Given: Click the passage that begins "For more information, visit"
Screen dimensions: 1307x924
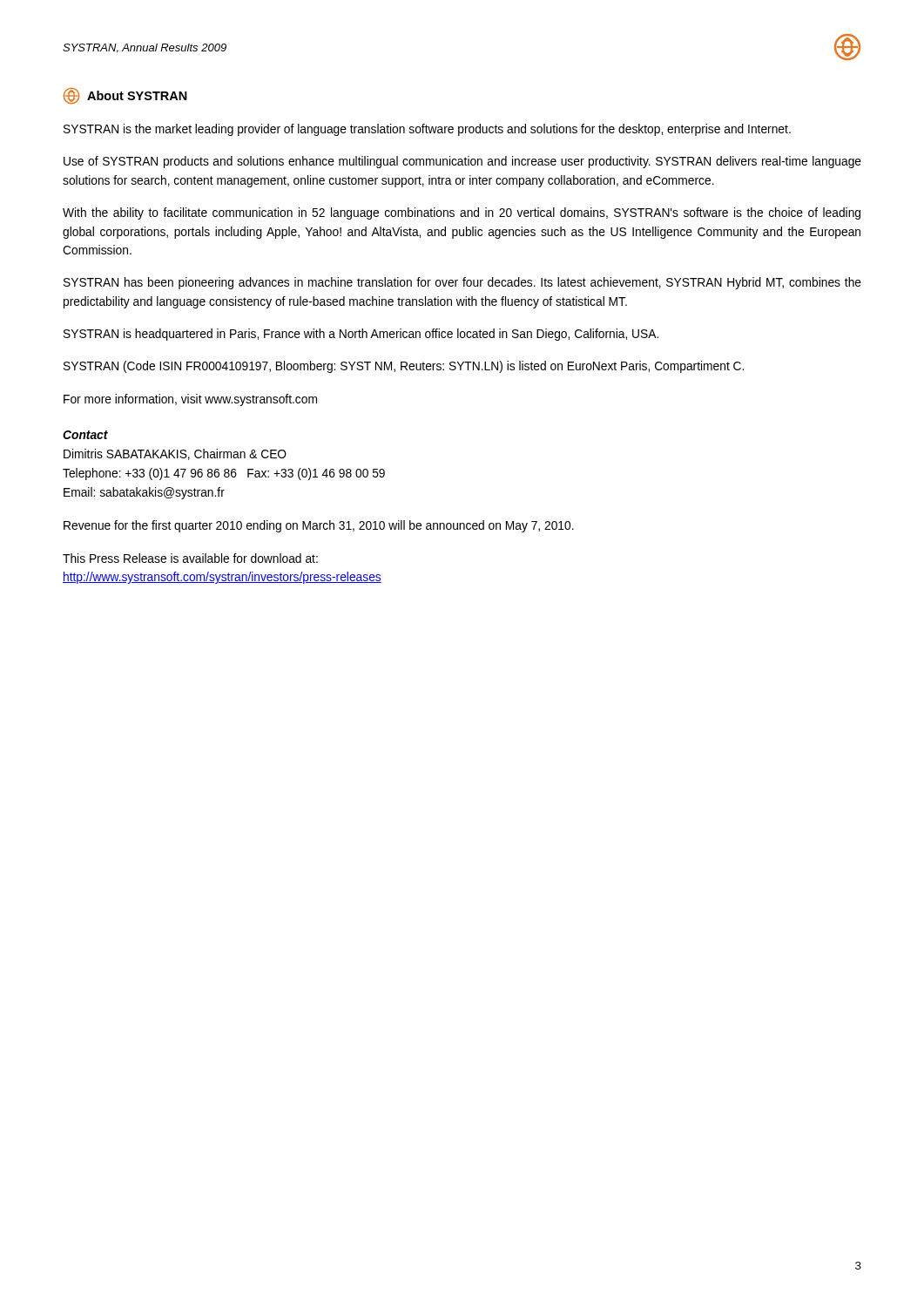Looking at the screenshot, I should (190, 399).
